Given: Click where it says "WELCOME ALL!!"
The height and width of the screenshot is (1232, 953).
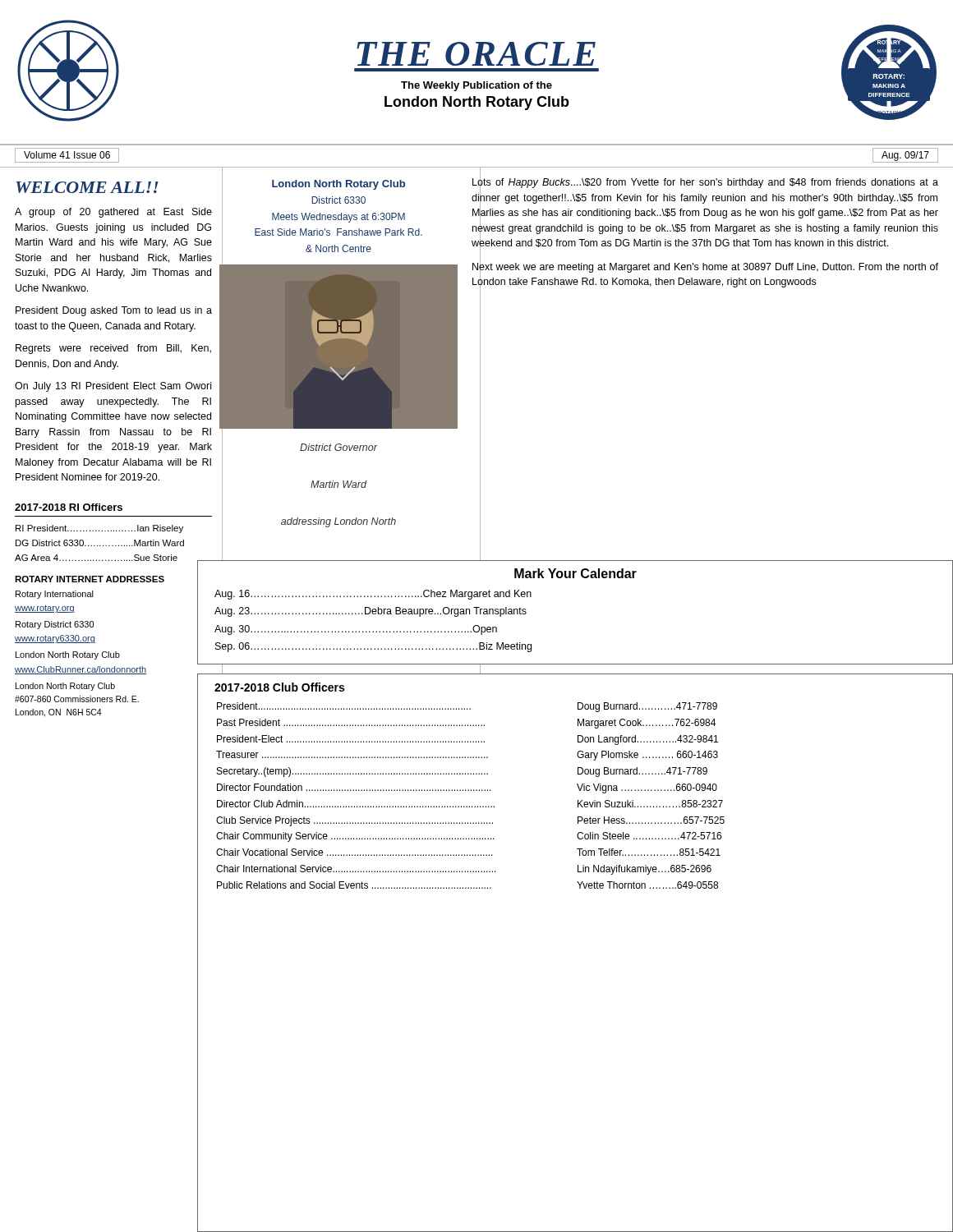Looking at the screenshot, I should point(87,187).
